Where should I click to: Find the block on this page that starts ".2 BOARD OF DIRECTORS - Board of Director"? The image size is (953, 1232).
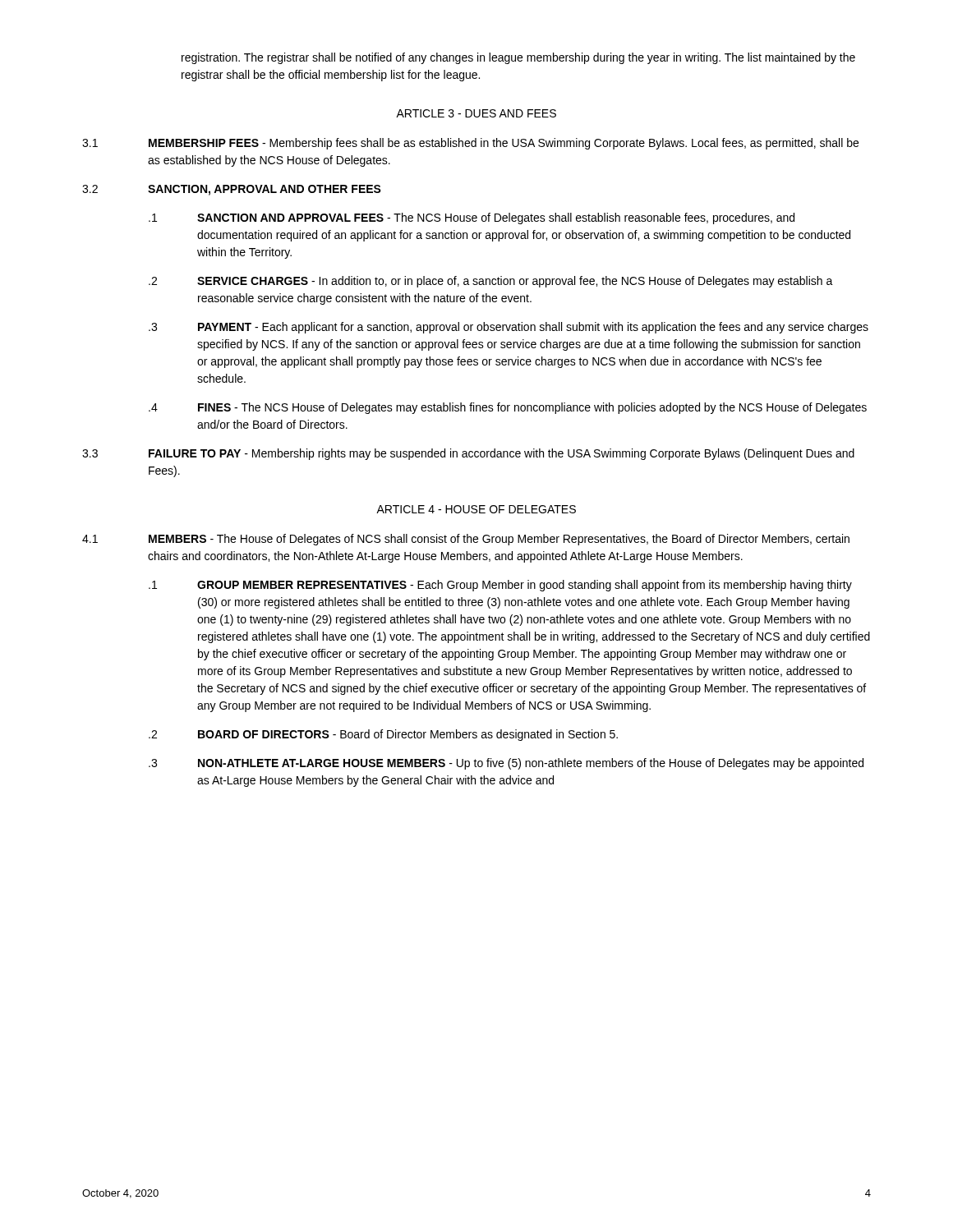click(x=509, y=735)
